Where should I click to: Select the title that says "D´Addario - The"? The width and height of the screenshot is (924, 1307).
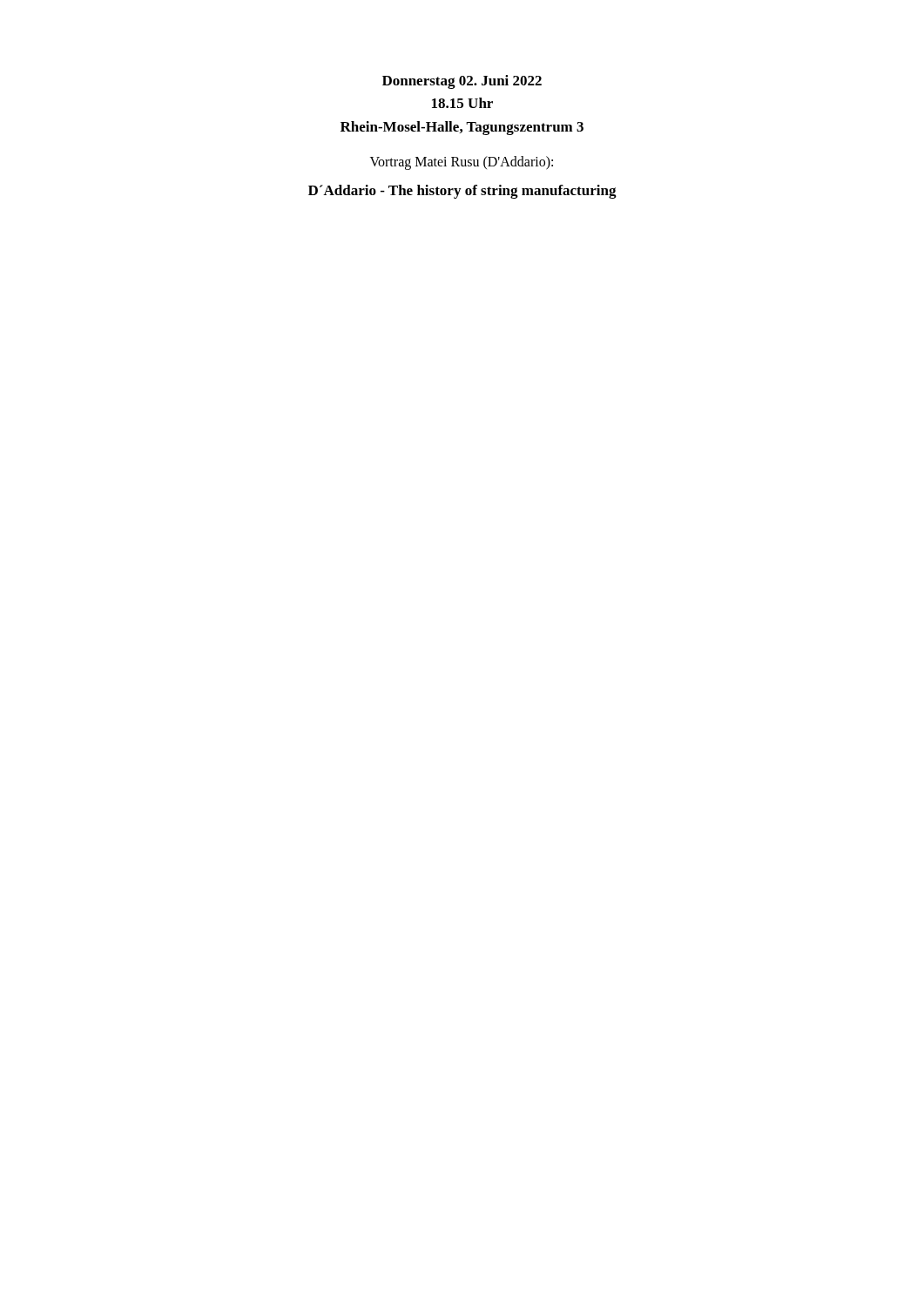coord(462,190)
